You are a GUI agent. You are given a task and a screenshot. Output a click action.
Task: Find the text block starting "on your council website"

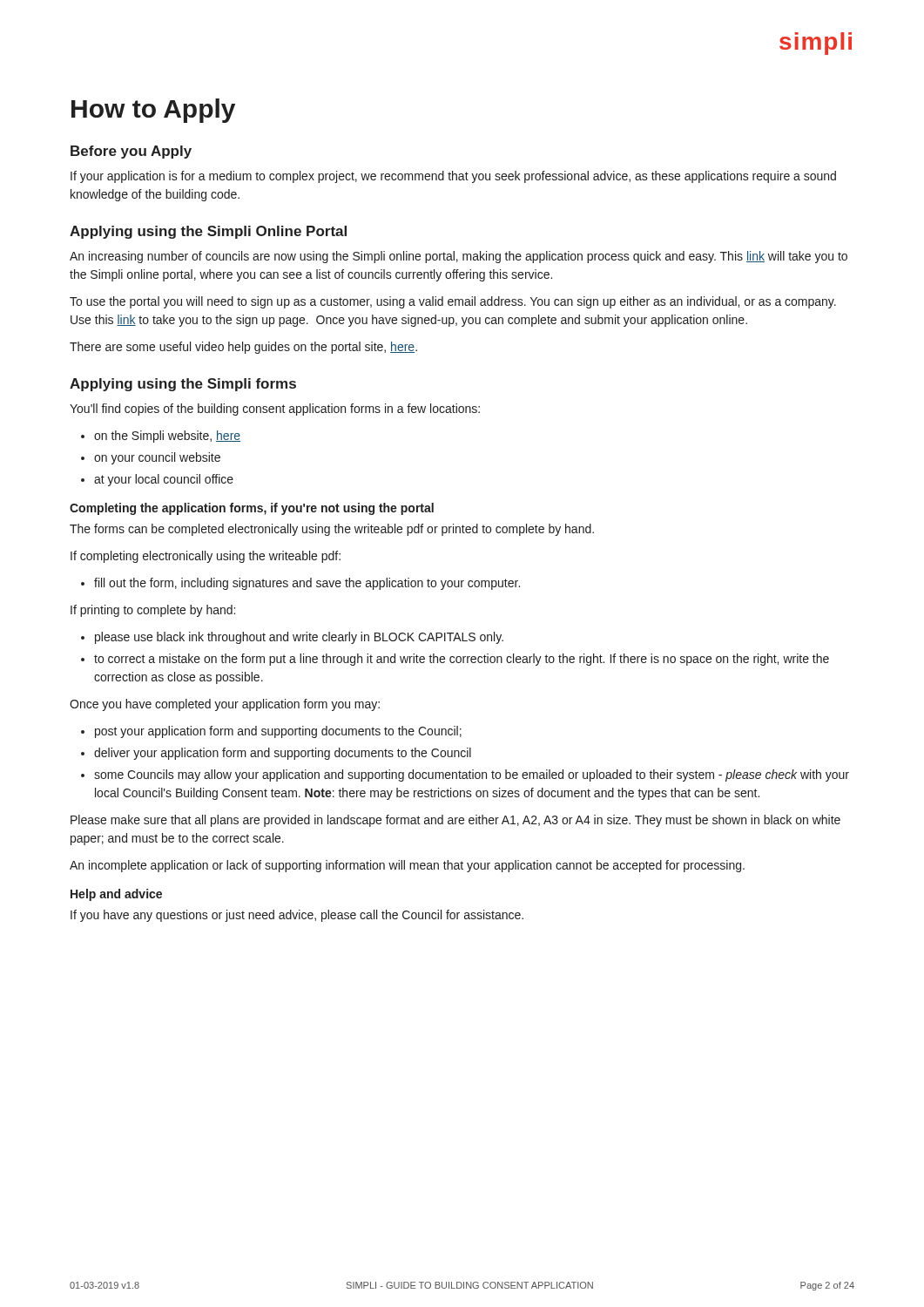[151, 458]
